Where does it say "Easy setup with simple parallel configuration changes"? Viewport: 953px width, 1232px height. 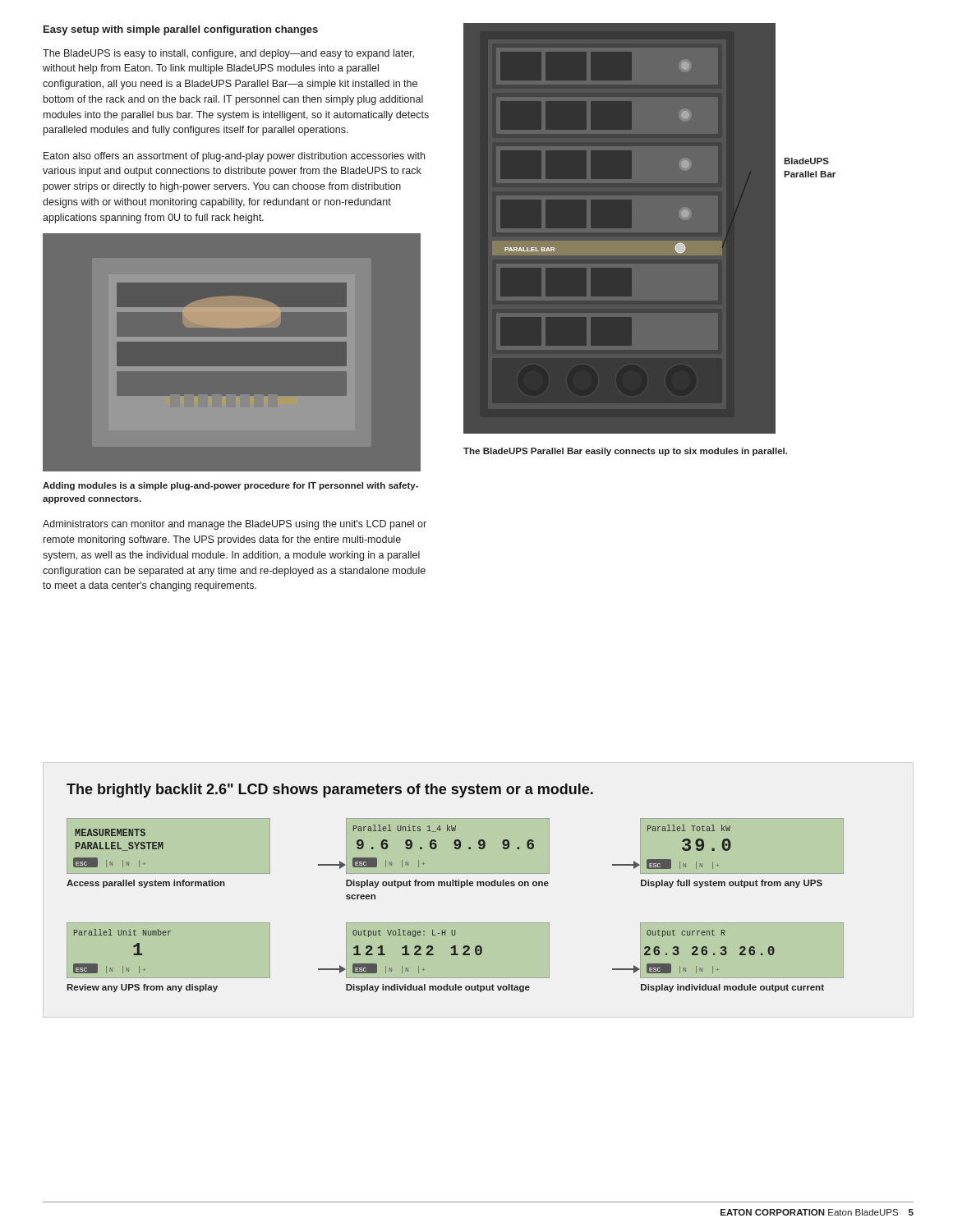click(240, 29)
